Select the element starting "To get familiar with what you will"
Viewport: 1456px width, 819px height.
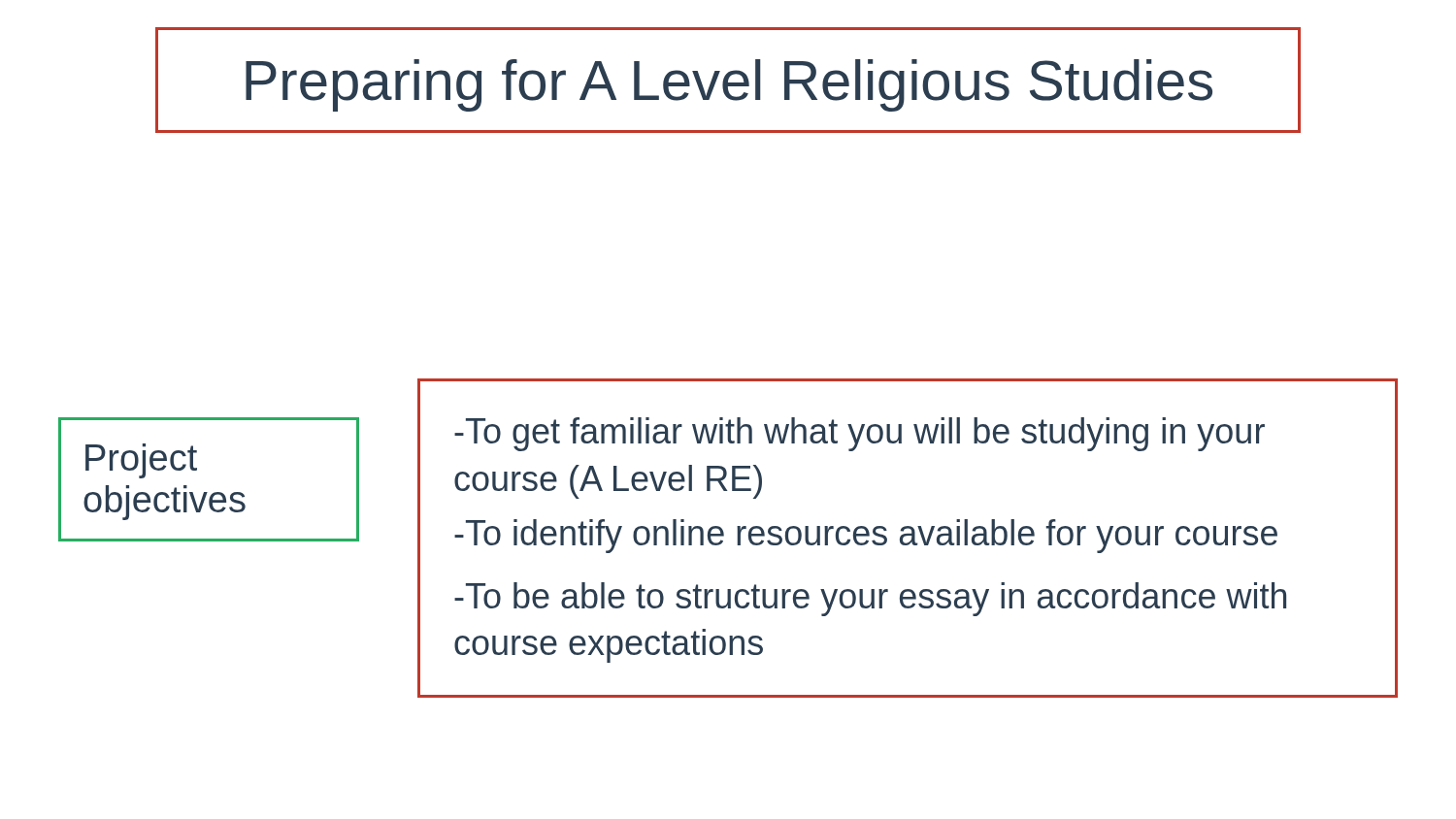point(908,538)
